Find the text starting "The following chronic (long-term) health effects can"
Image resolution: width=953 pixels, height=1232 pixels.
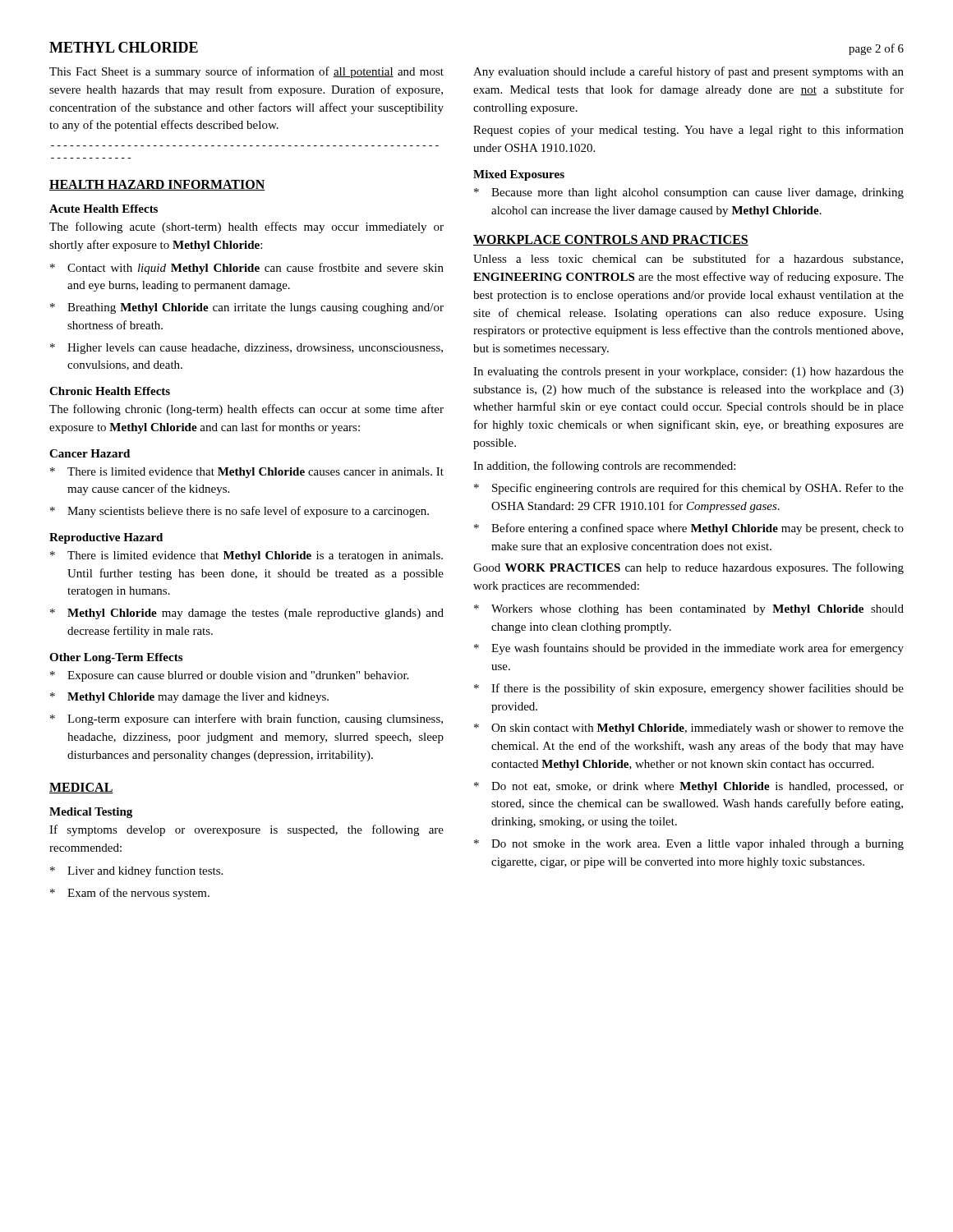(246, 419)
